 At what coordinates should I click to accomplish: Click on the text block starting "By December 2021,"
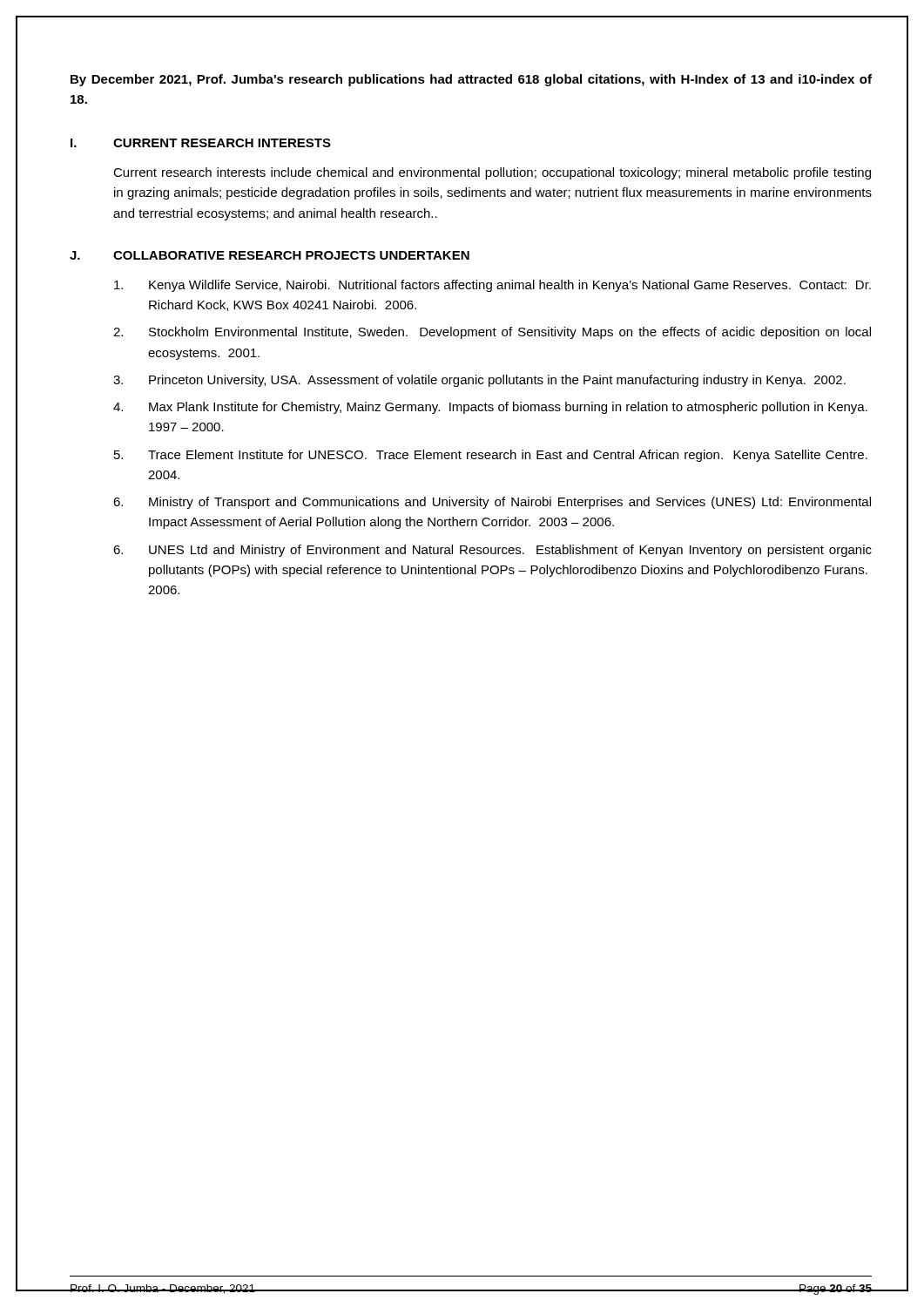[471, 89]
